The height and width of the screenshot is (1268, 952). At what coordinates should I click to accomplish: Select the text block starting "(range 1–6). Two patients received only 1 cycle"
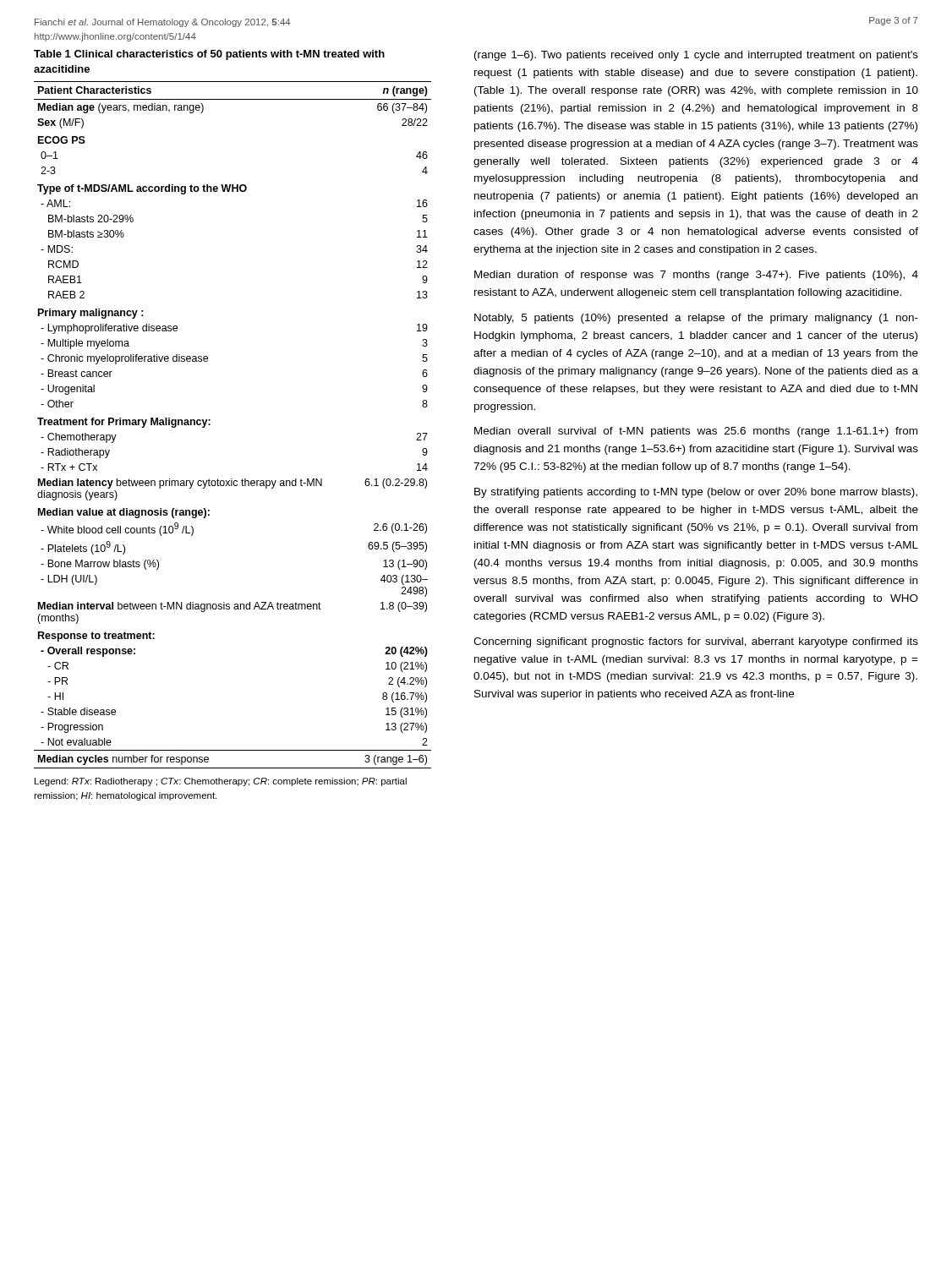pos(696,375)
